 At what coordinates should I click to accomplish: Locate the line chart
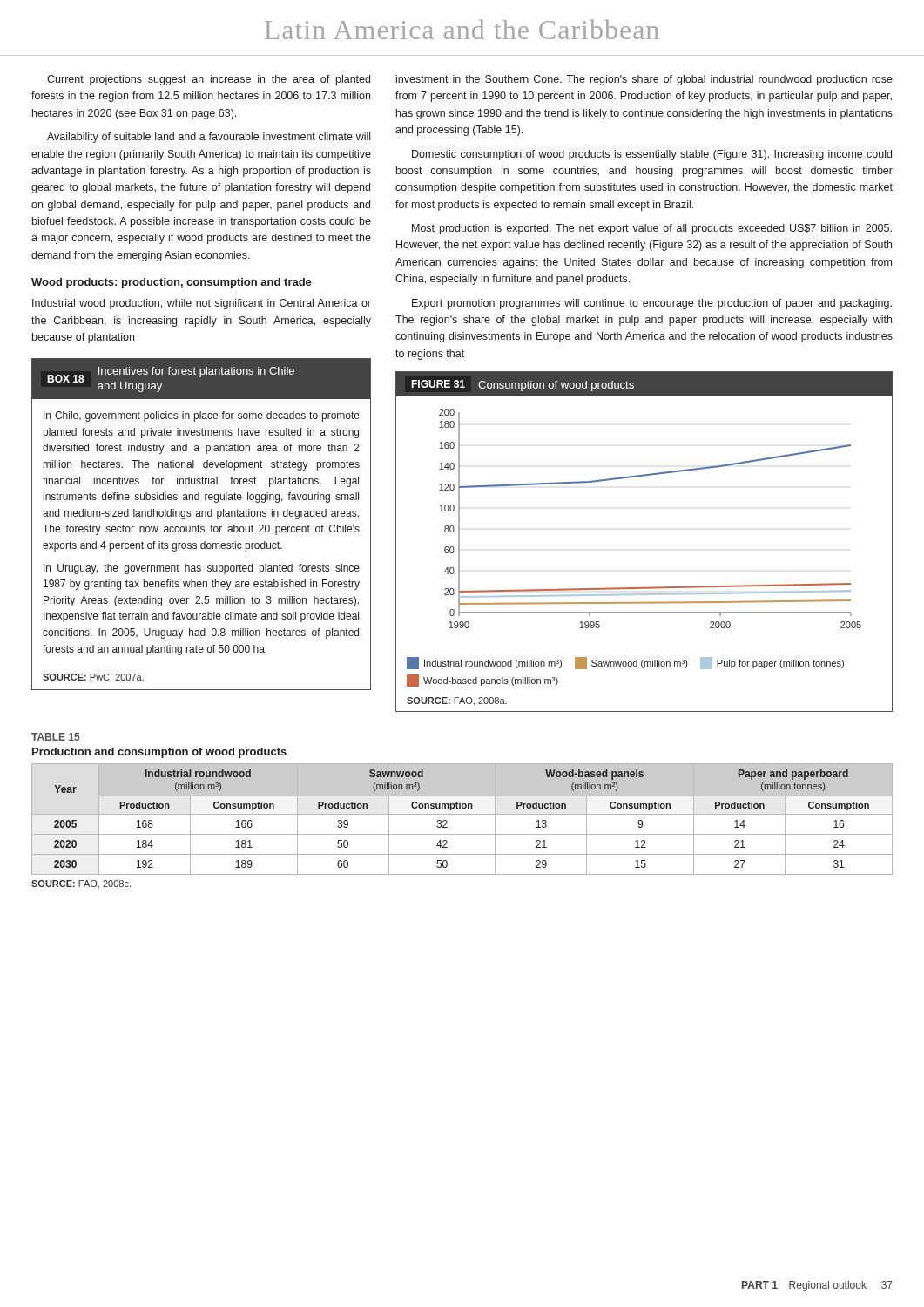(x=644, y=542)
